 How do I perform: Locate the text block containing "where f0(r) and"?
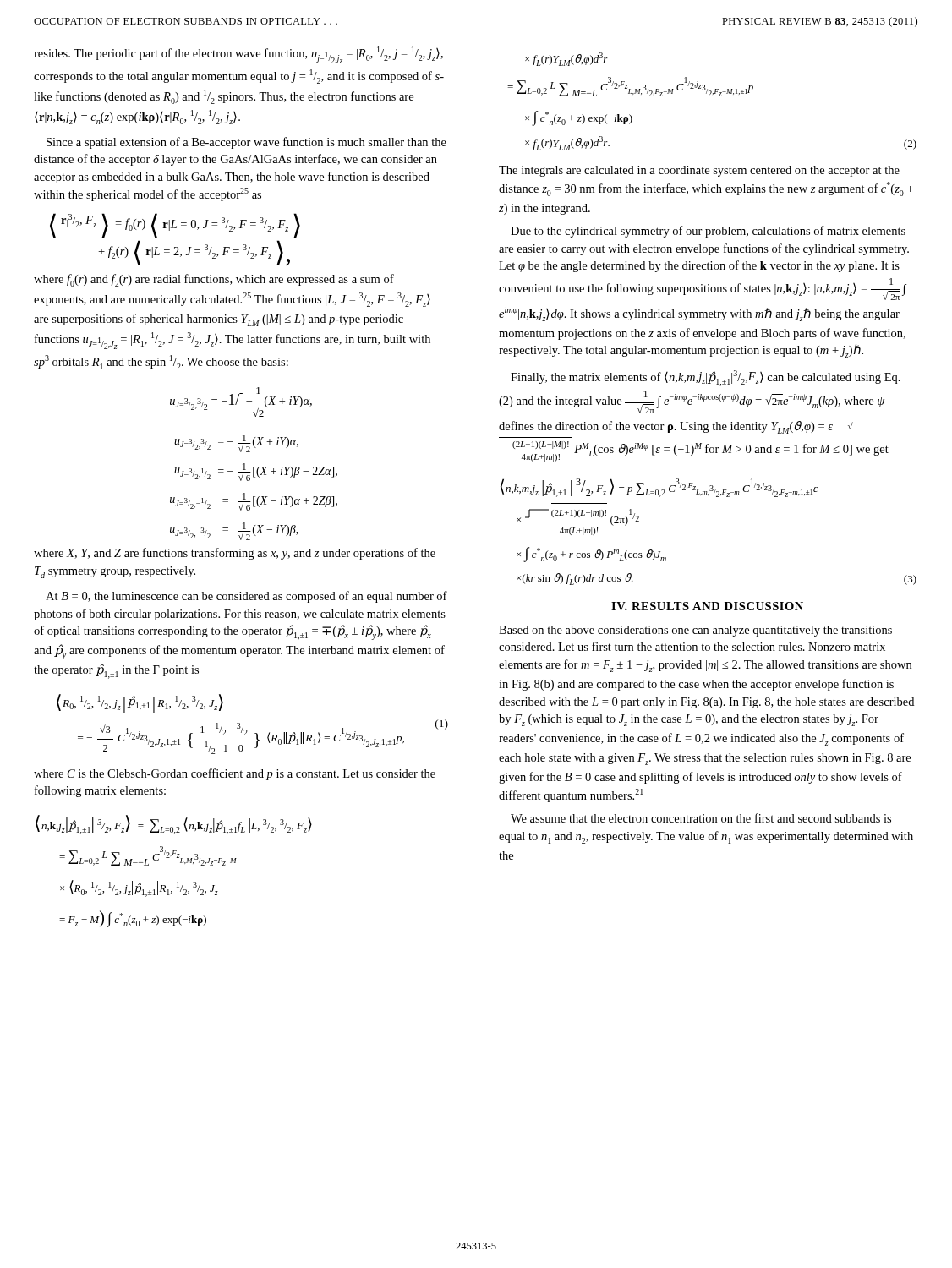241,321
